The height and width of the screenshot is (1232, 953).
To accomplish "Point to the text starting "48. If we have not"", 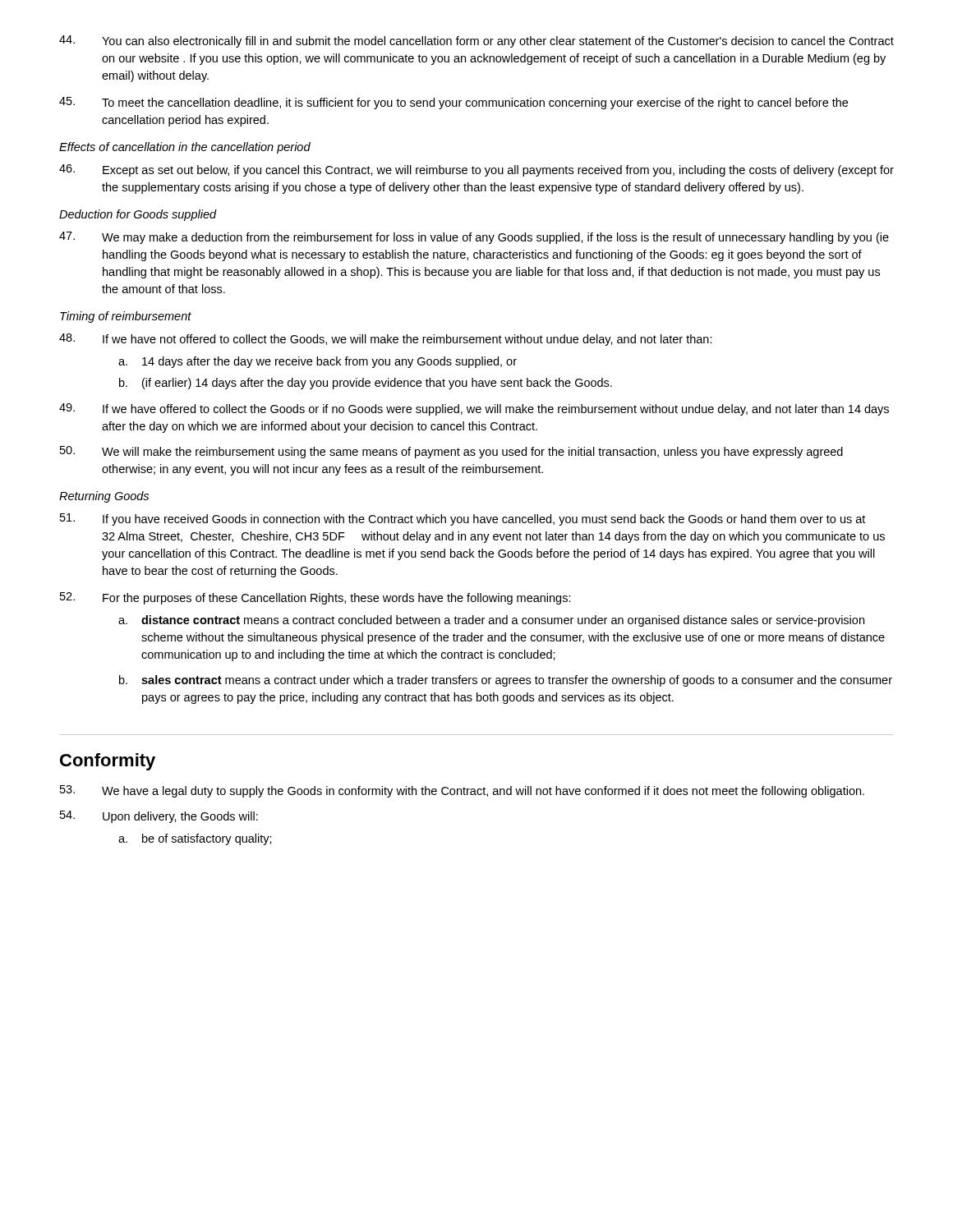I will pyautogui.click(x=476, y=364).
